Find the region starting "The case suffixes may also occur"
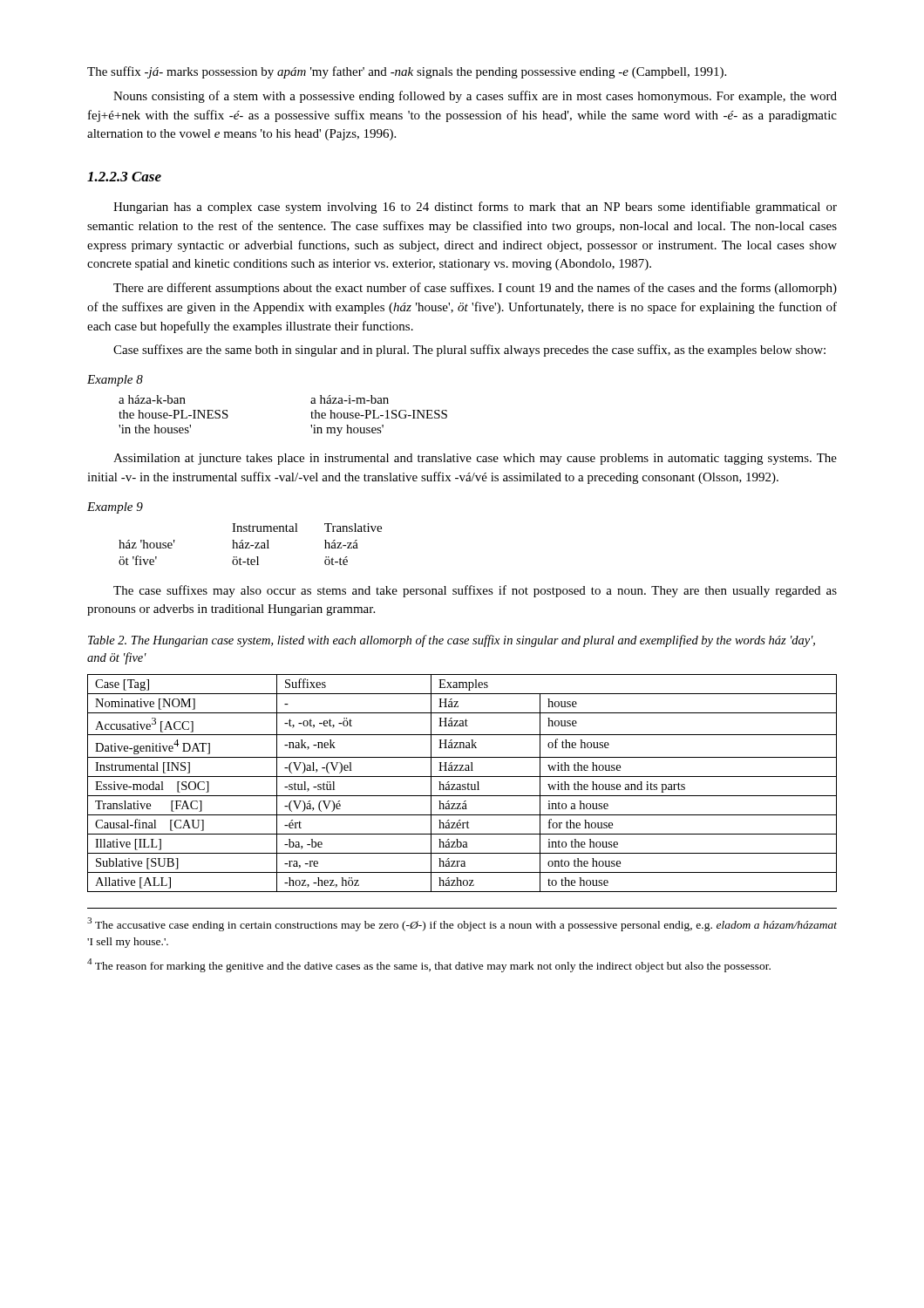 (462, 600)
